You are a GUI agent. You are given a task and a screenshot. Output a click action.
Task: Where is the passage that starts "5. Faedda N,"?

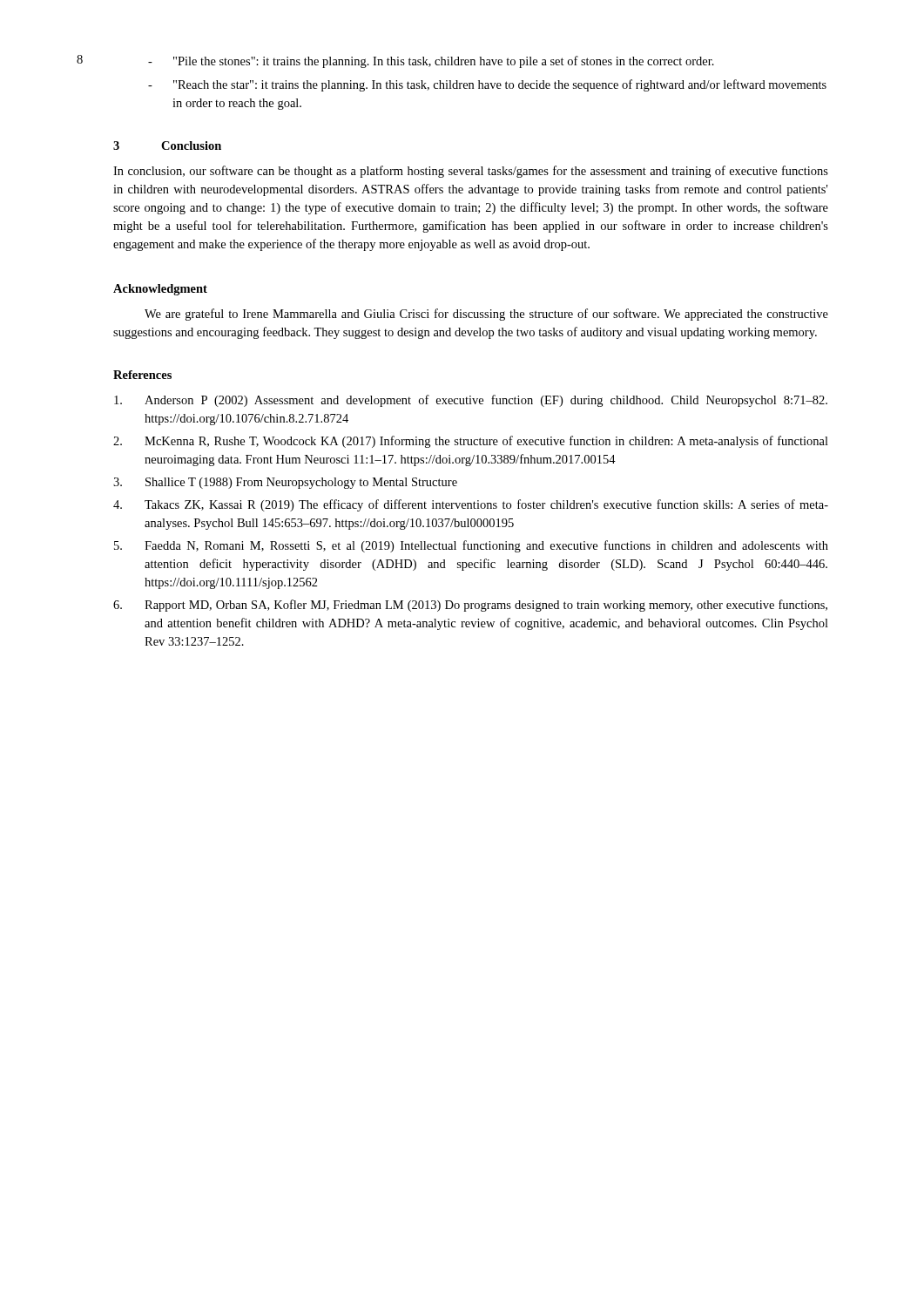pos(471,564)
